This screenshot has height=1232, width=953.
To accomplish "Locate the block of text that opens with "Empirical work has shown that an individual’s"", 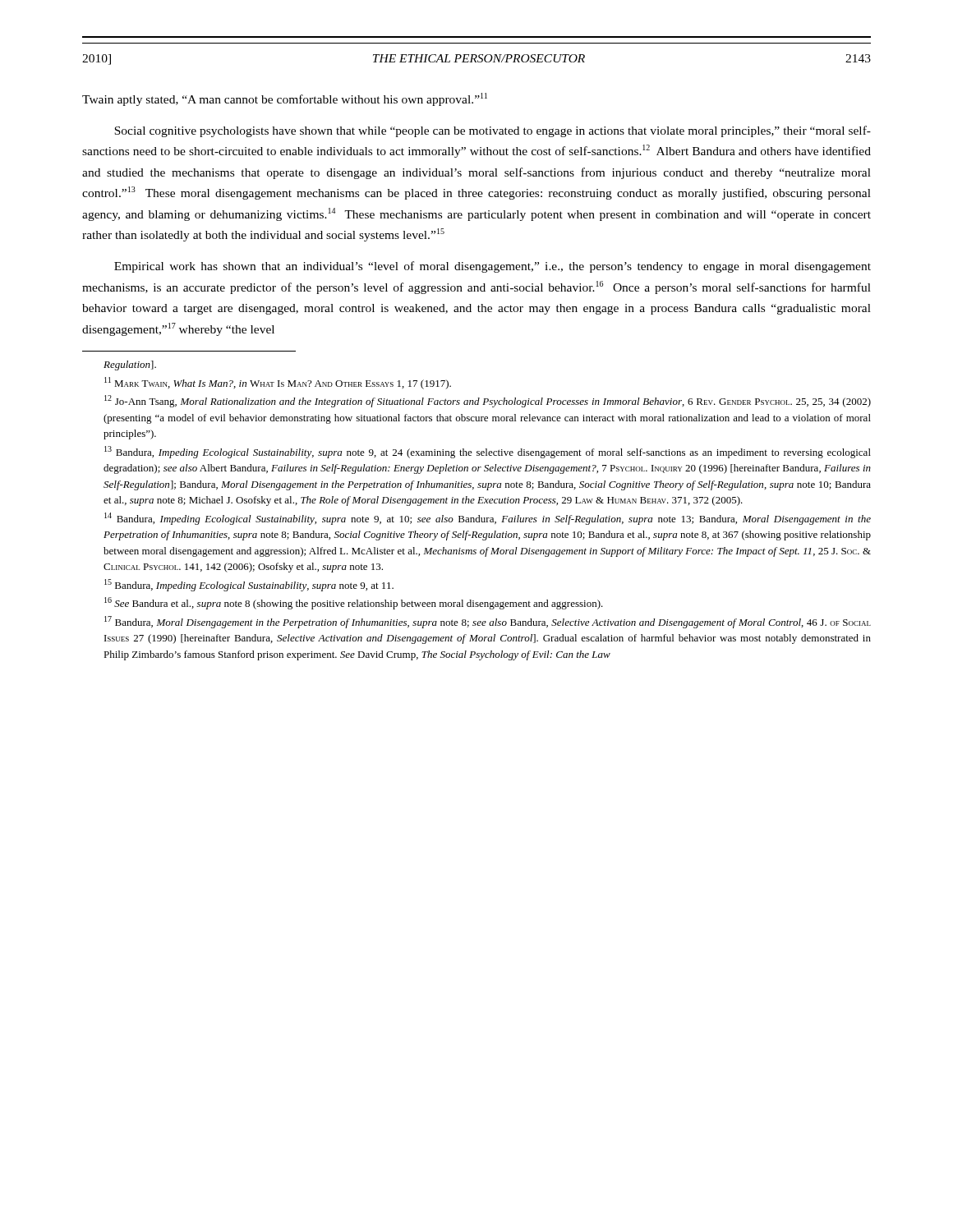I will [476, 297].
